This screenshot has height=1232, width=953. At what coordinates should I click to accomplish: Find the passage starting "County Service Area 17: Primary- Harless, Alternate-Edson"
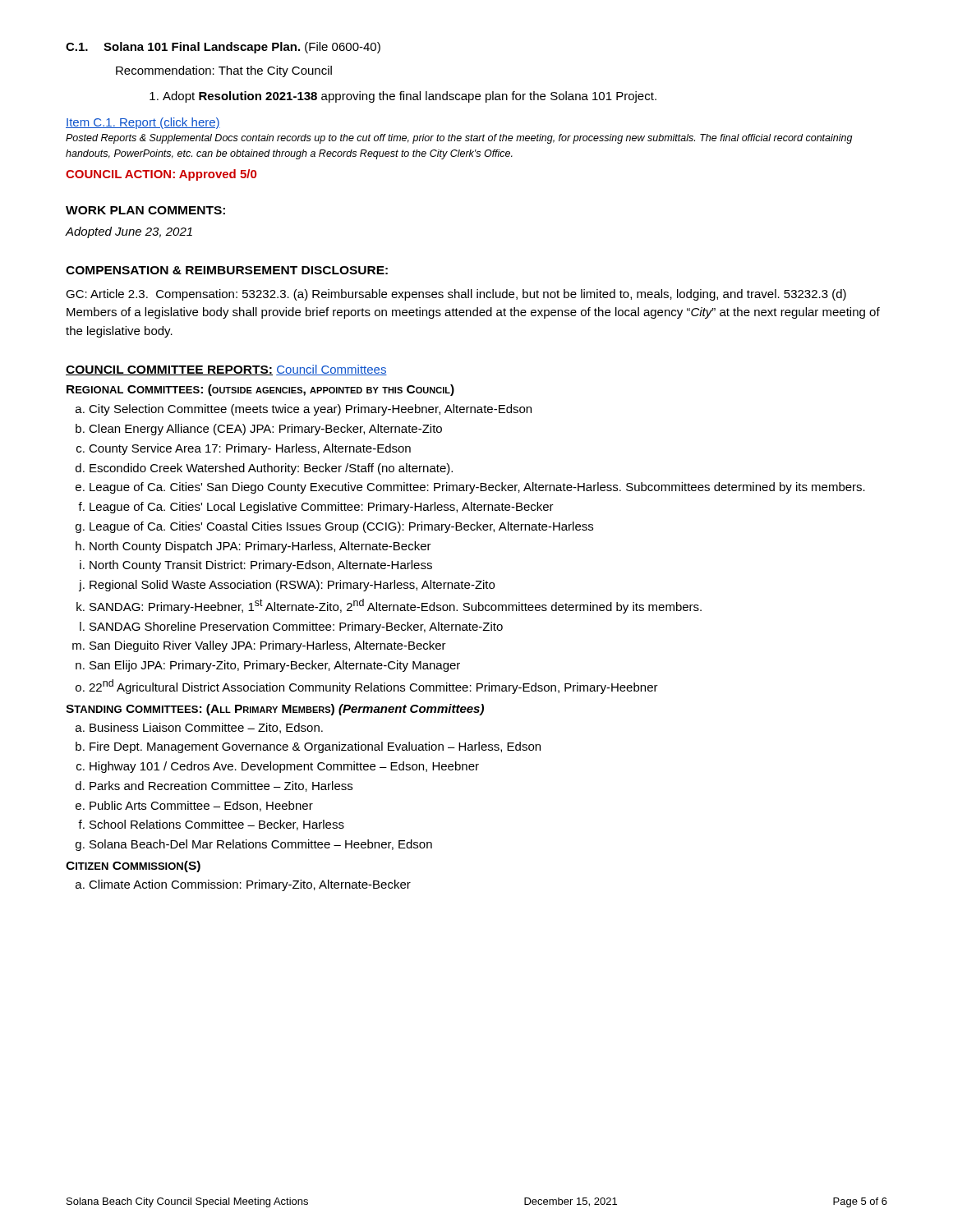tap(244, 449)
